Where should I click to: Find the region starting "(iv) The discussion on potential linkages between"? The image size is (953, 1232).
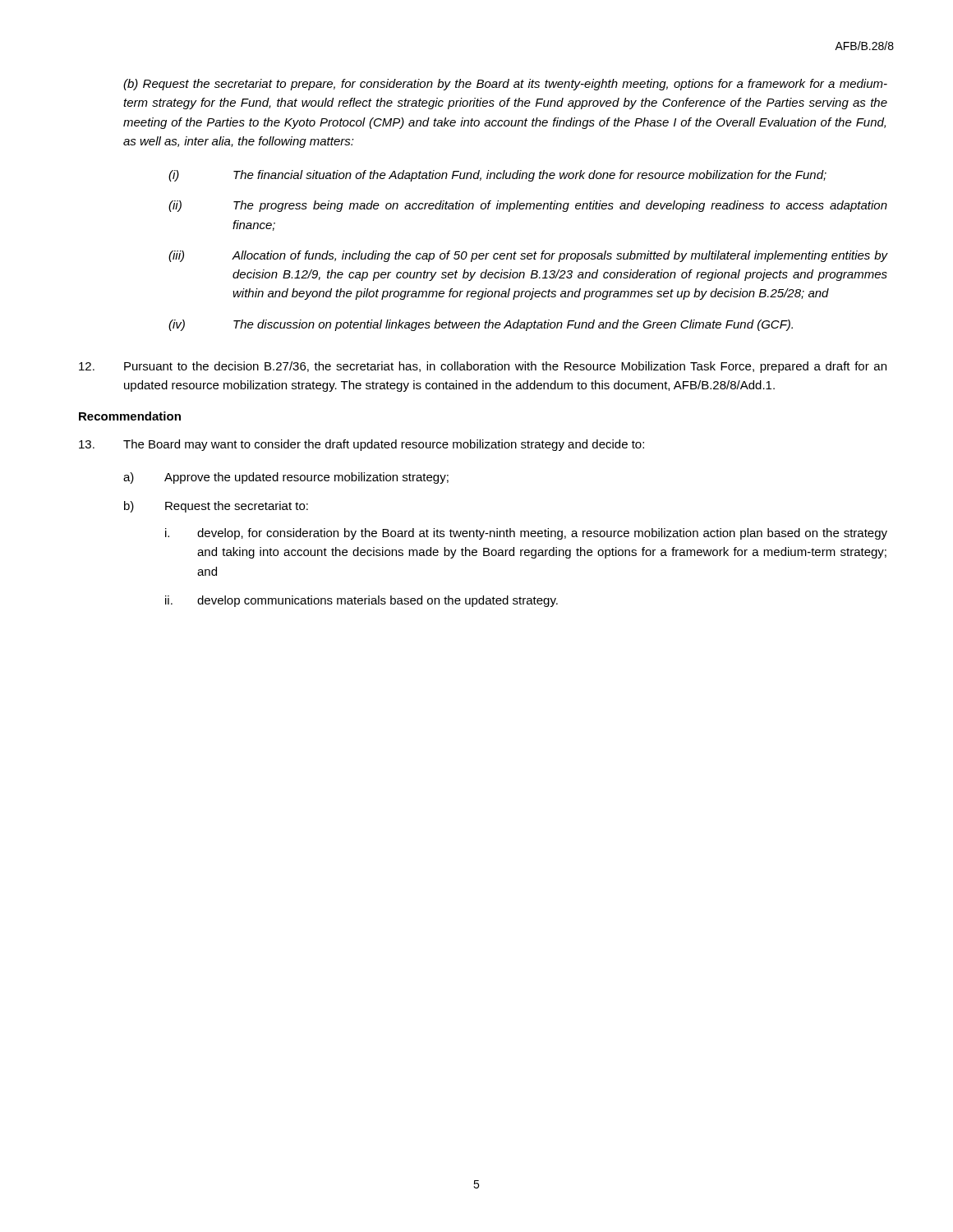pos(528,324)
